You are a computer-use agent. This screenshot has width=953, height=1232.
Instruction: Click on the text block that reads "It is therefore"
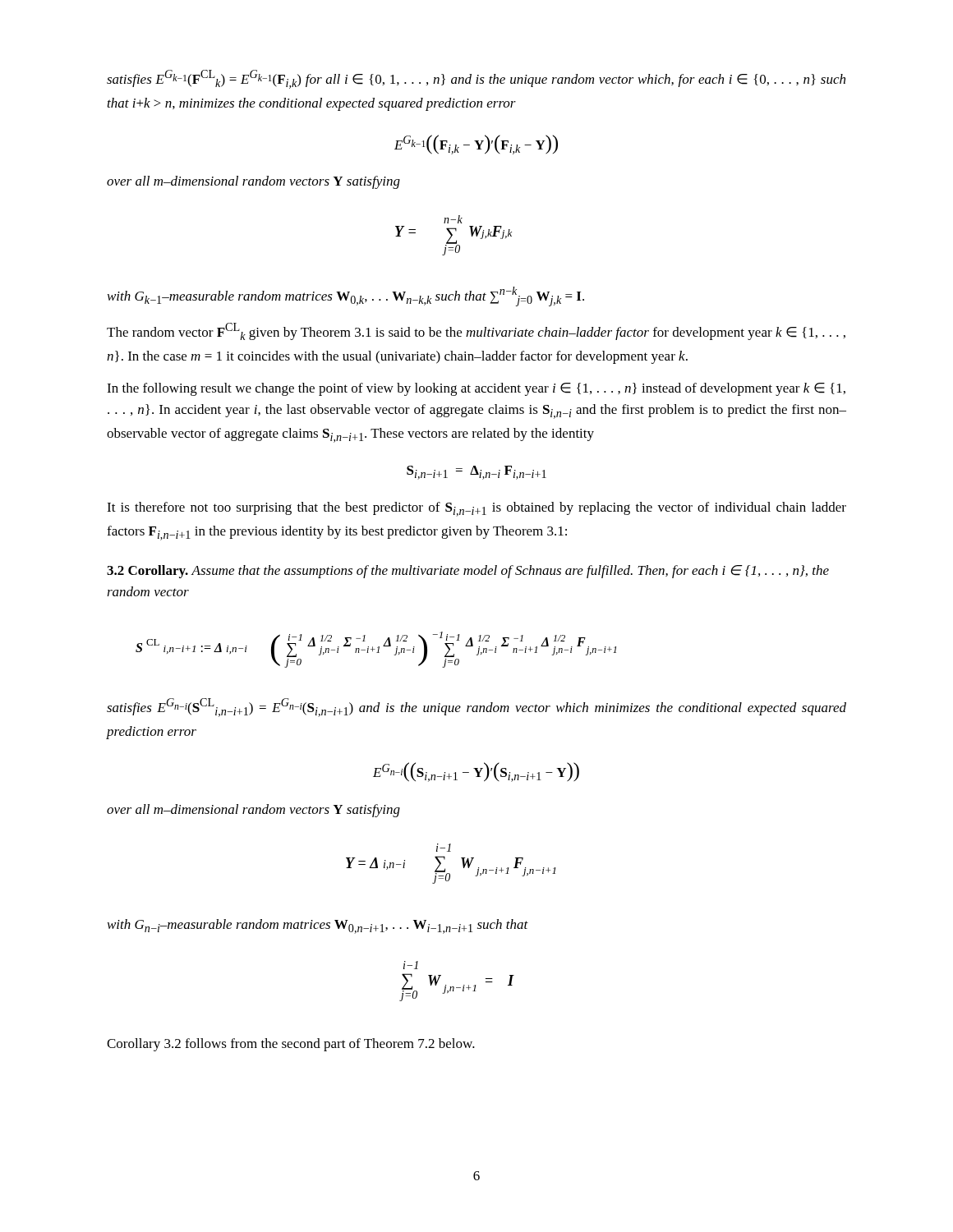click(476, 520)
